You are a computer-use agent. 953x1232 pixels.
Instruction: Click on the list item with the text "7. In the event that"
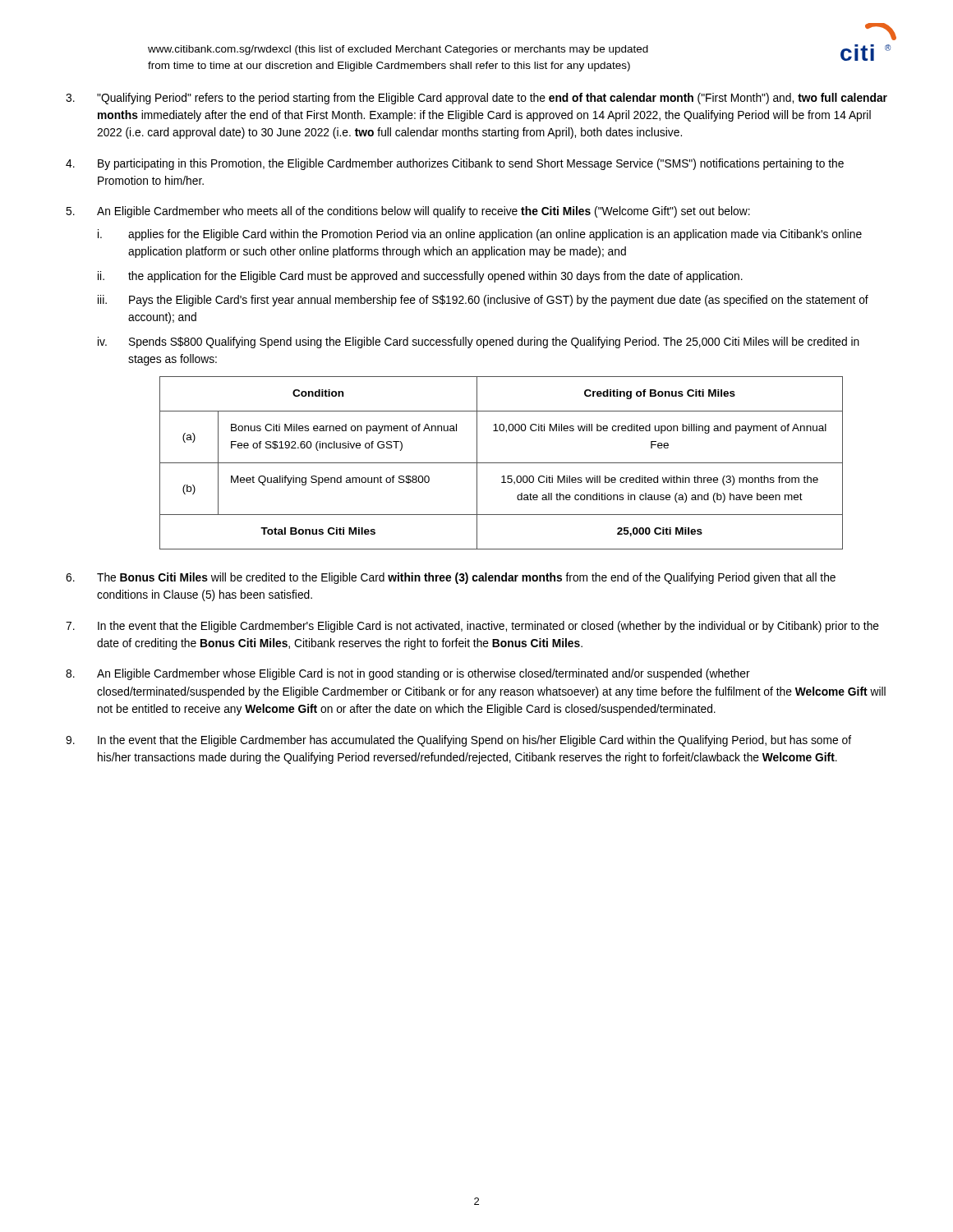[x=476, y=635]
